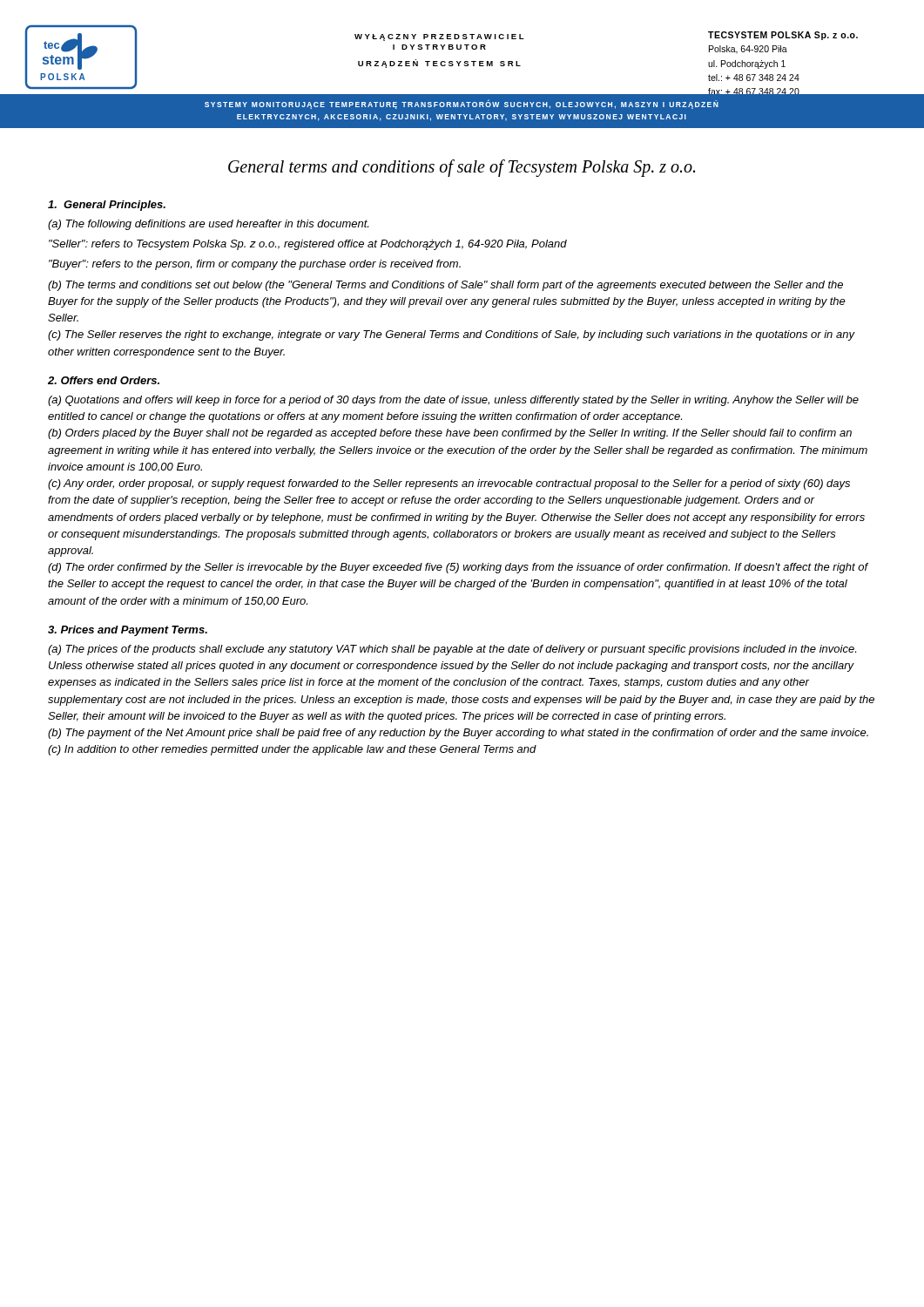Select the element starting "2. Offers end Orders."
Screen dimensions: 1307x924
(x=104, y=380)
